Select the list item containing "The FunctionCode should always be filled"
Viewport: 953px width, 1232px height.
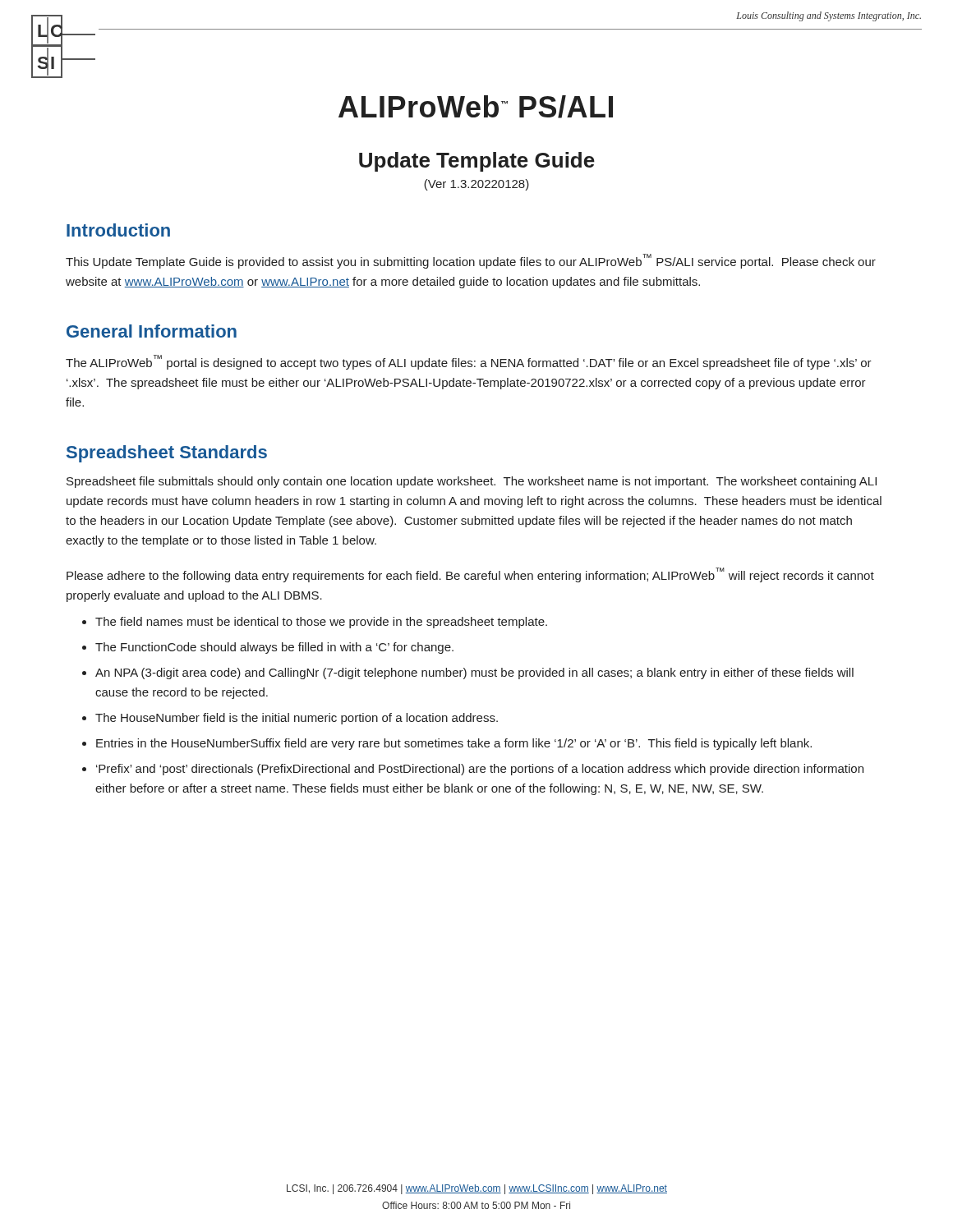(275, 647)
